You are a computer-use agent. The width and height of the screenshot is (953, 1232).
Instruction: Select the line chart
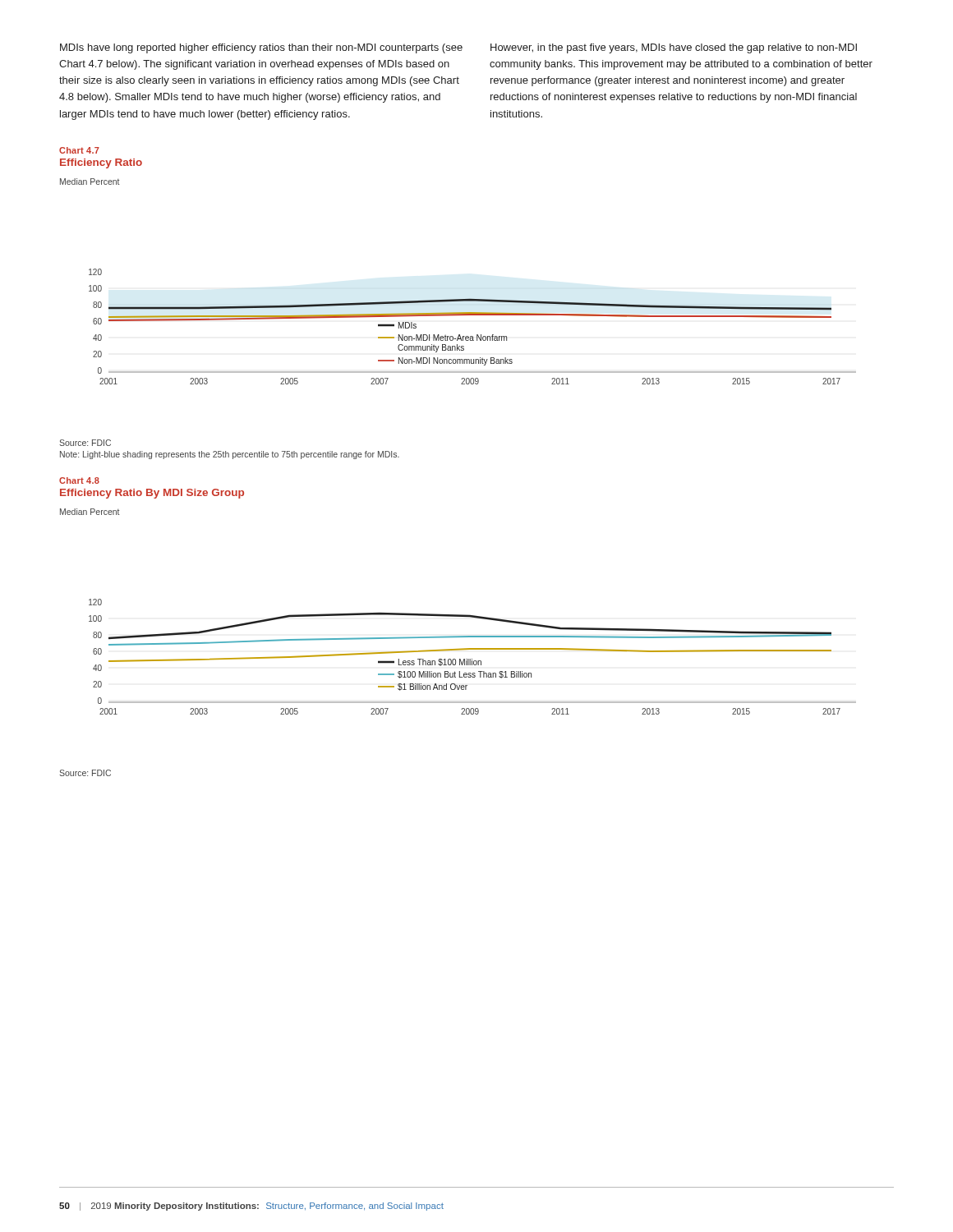tap(476, 632)
